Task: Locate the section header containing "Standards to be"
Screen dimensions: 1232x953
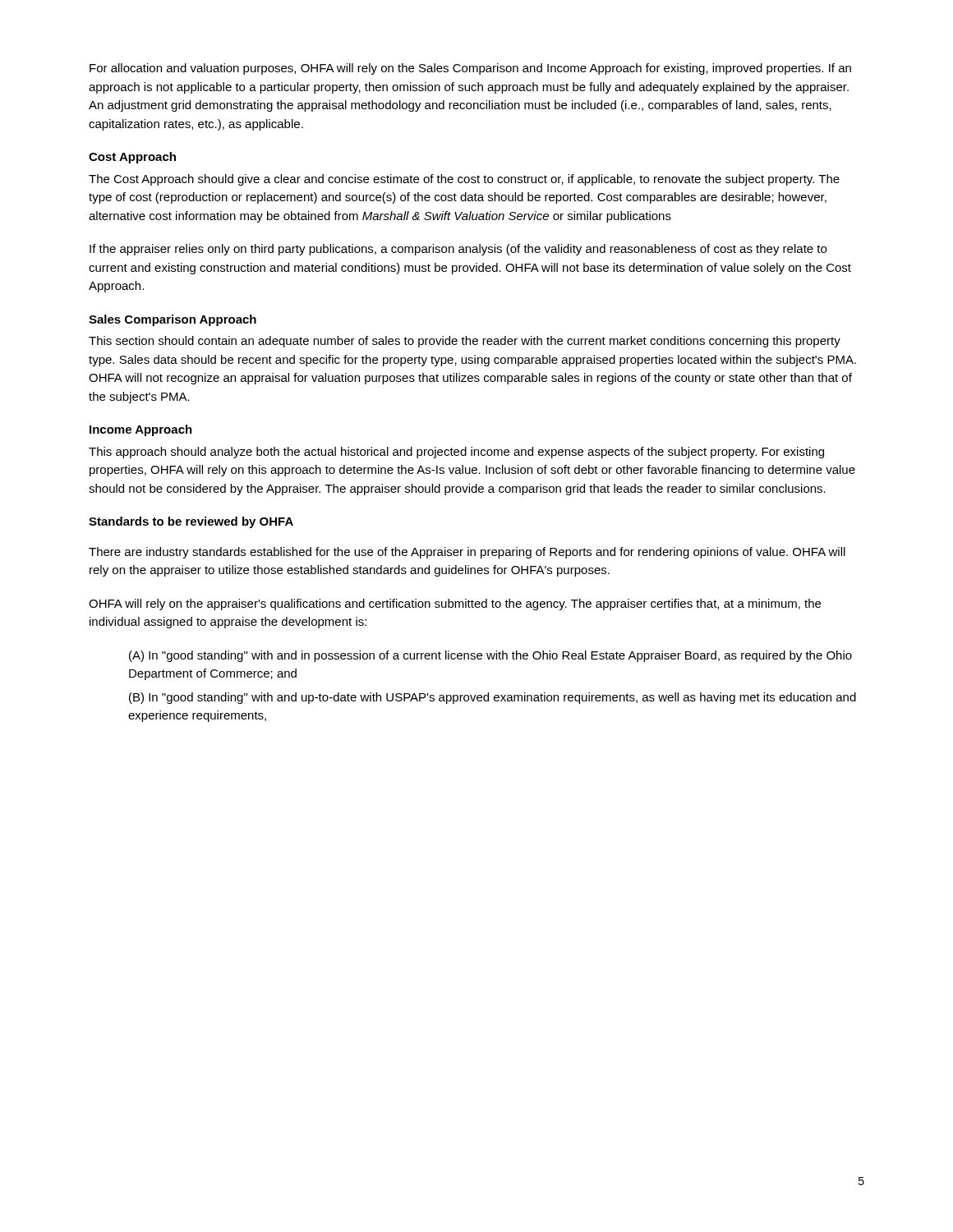Action: (x=191, y=521)
